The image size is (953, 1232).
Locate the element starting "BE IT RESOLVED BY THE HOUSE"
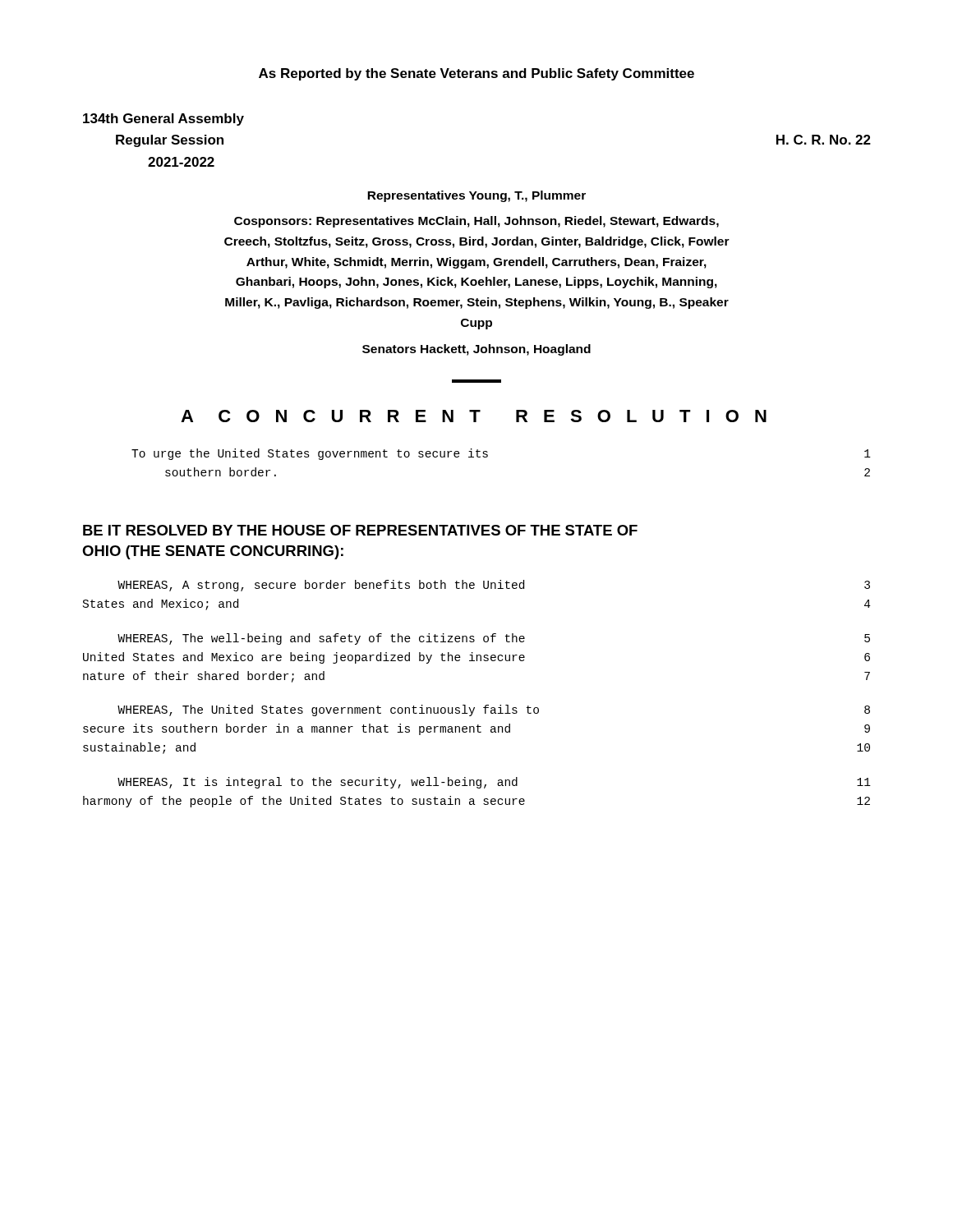[x=360, y=541]
